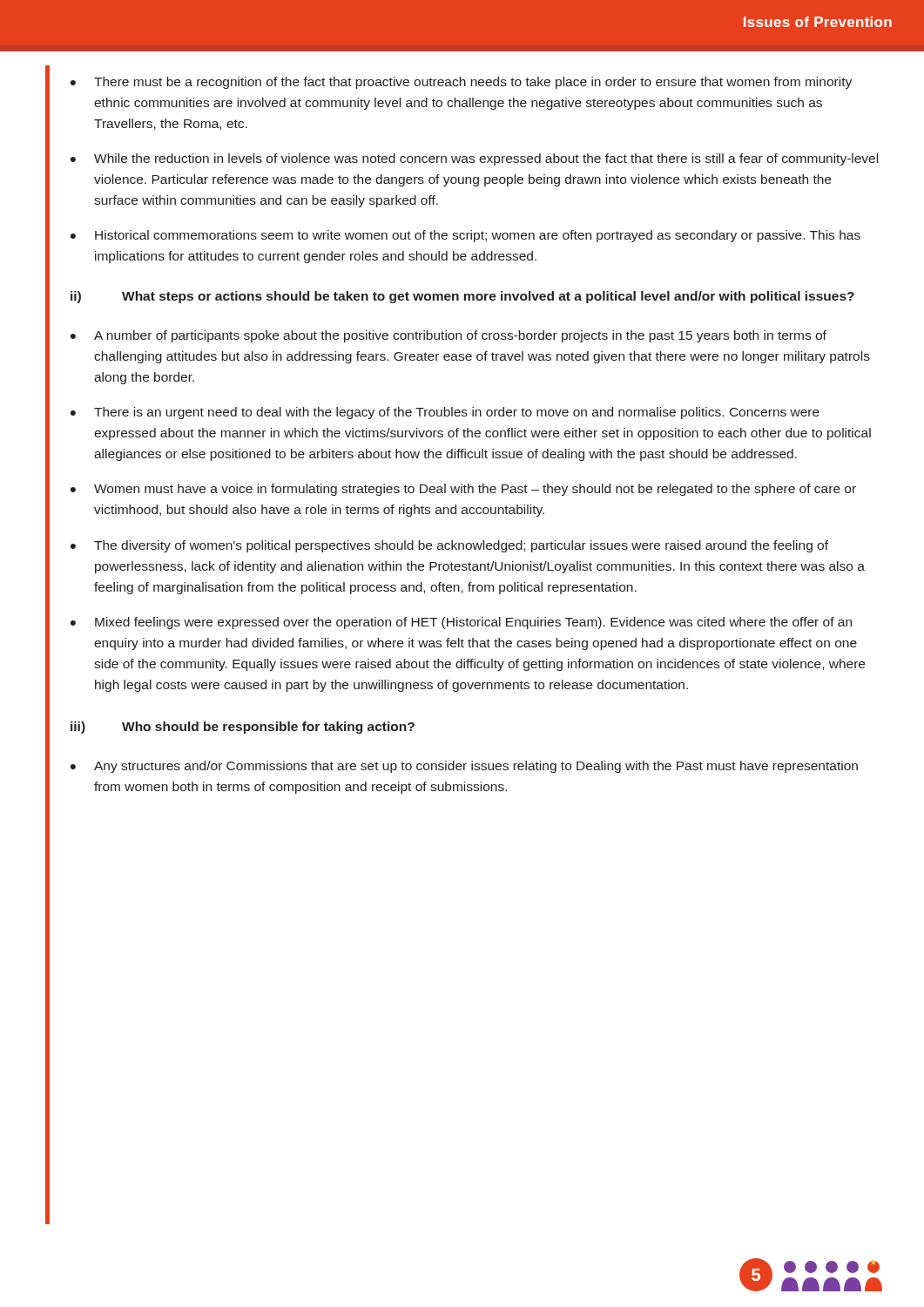
Task: Select the text starting "• Mixed feelings were expressed"
Action: [x=475, y=653]
